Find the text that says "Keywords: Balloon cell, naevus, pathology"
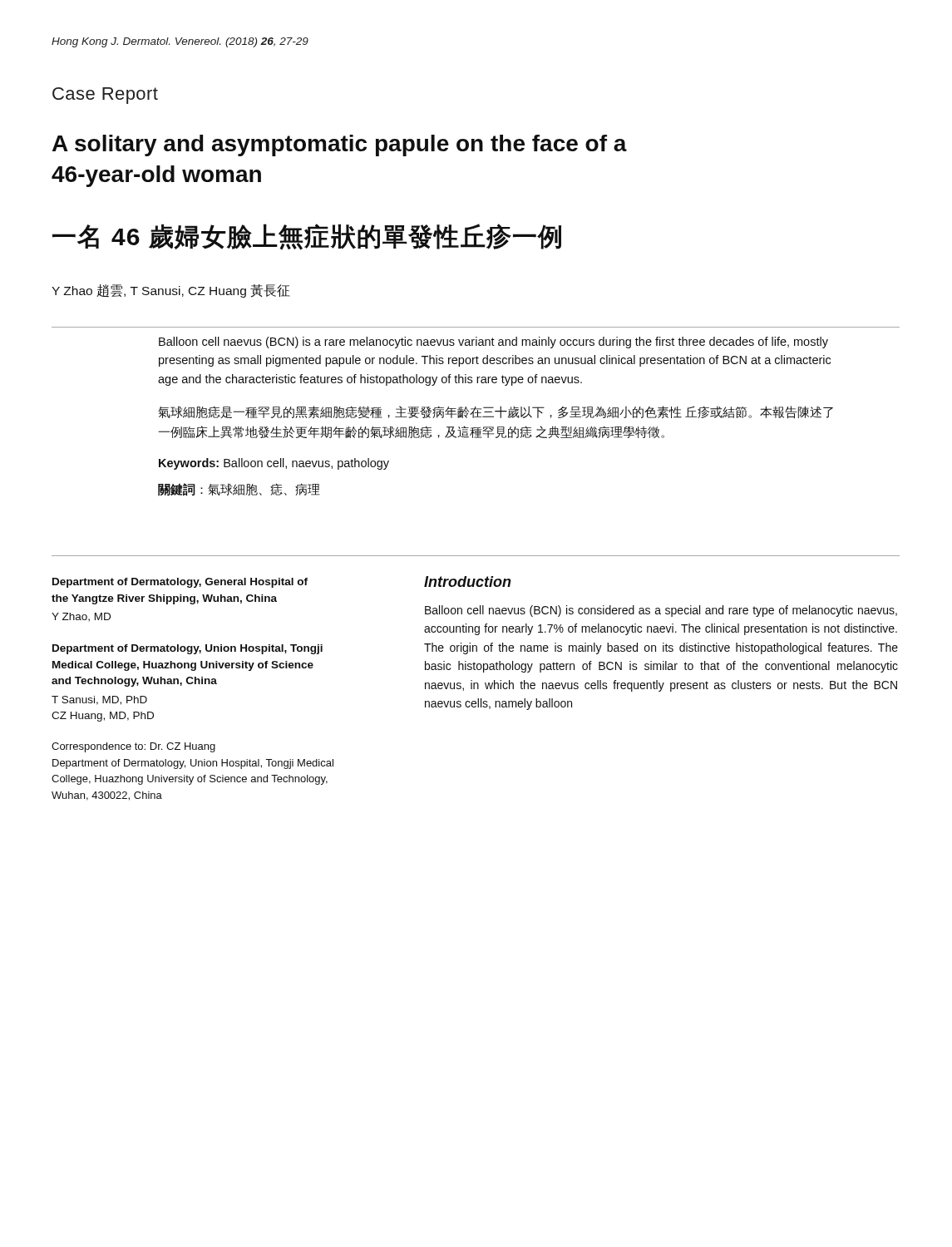Image resolution: width=952 pixels, height=1247 pixels. [274, 463]
